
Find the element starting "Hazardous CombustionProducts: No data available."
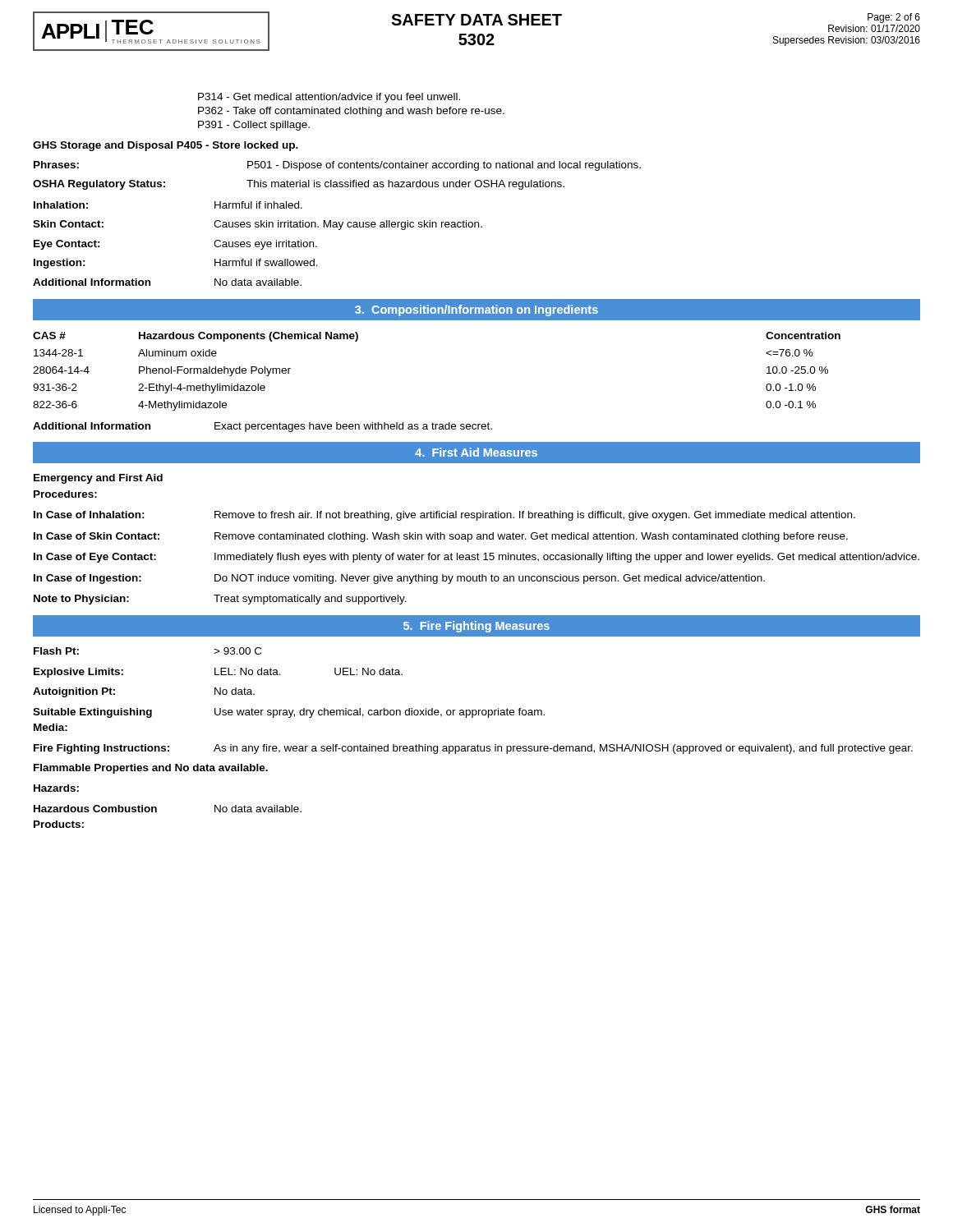95,809
